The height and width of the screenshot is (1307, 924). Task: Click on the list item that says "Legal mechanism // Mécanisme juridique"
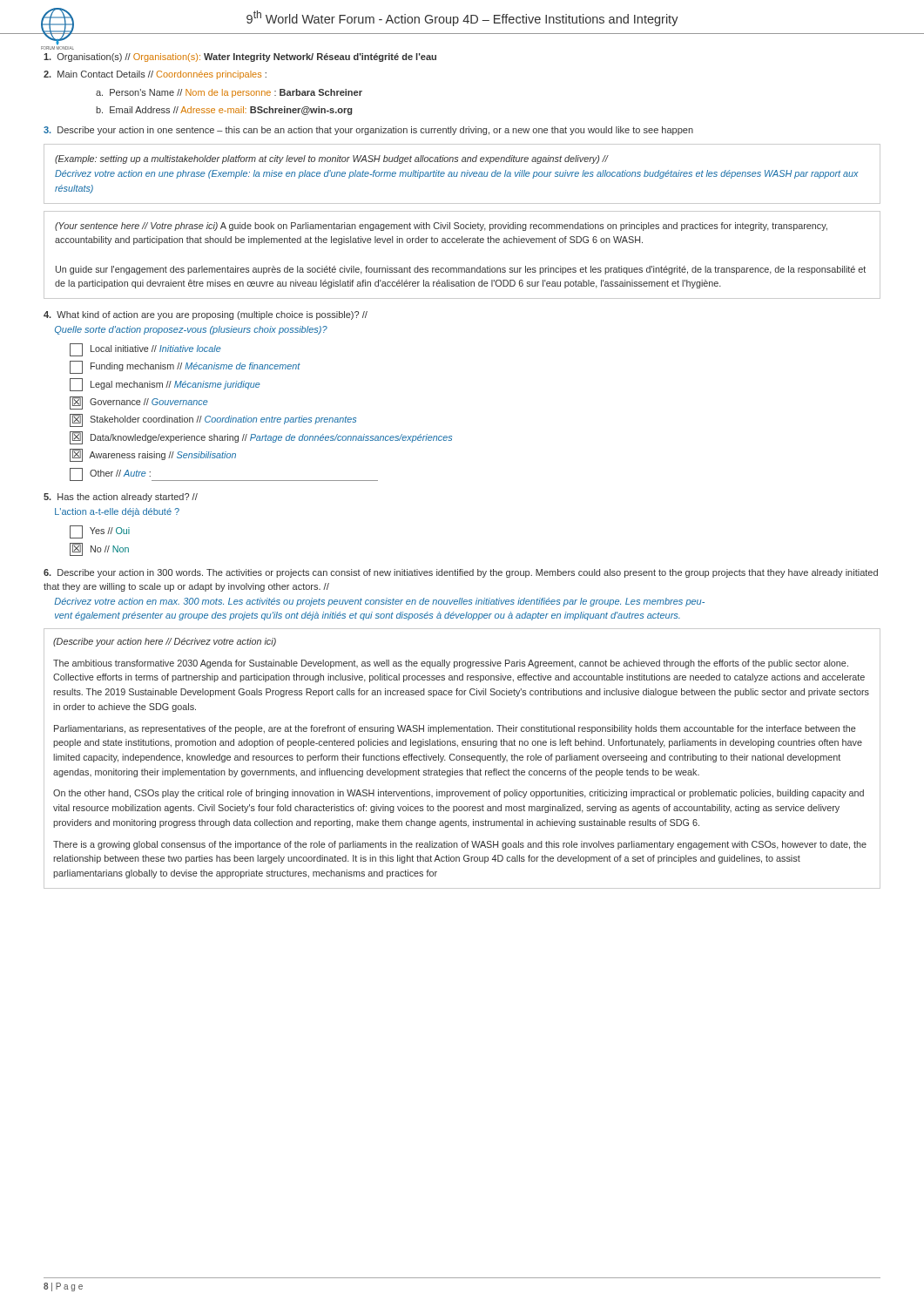(165, 385)
